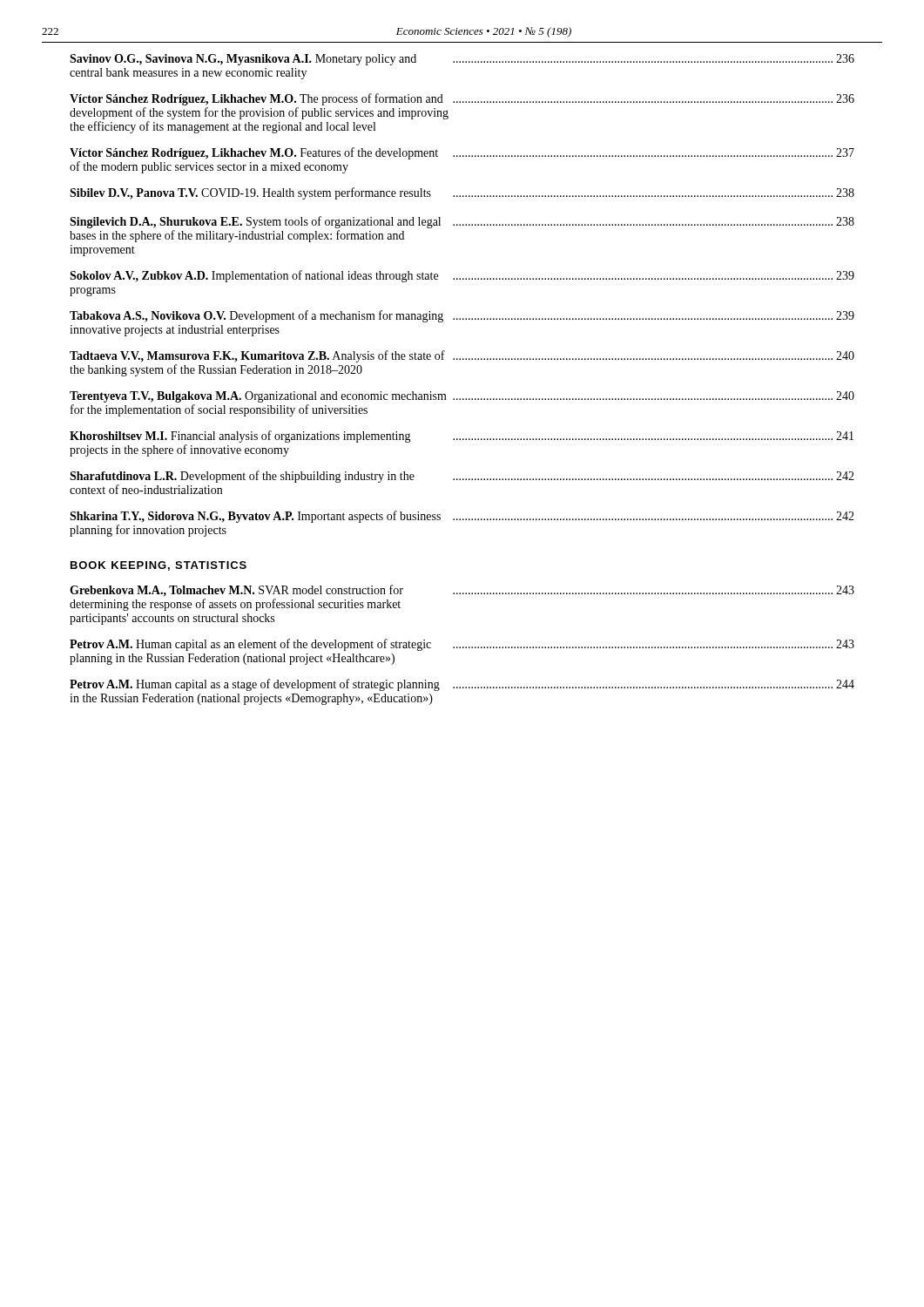Find the passage starting "Sharafutdinova L.R. Development of the shipbuilding industry in"
This screenshot has width=924, height=1307.
pyautogui.click(x=462, y=484)
